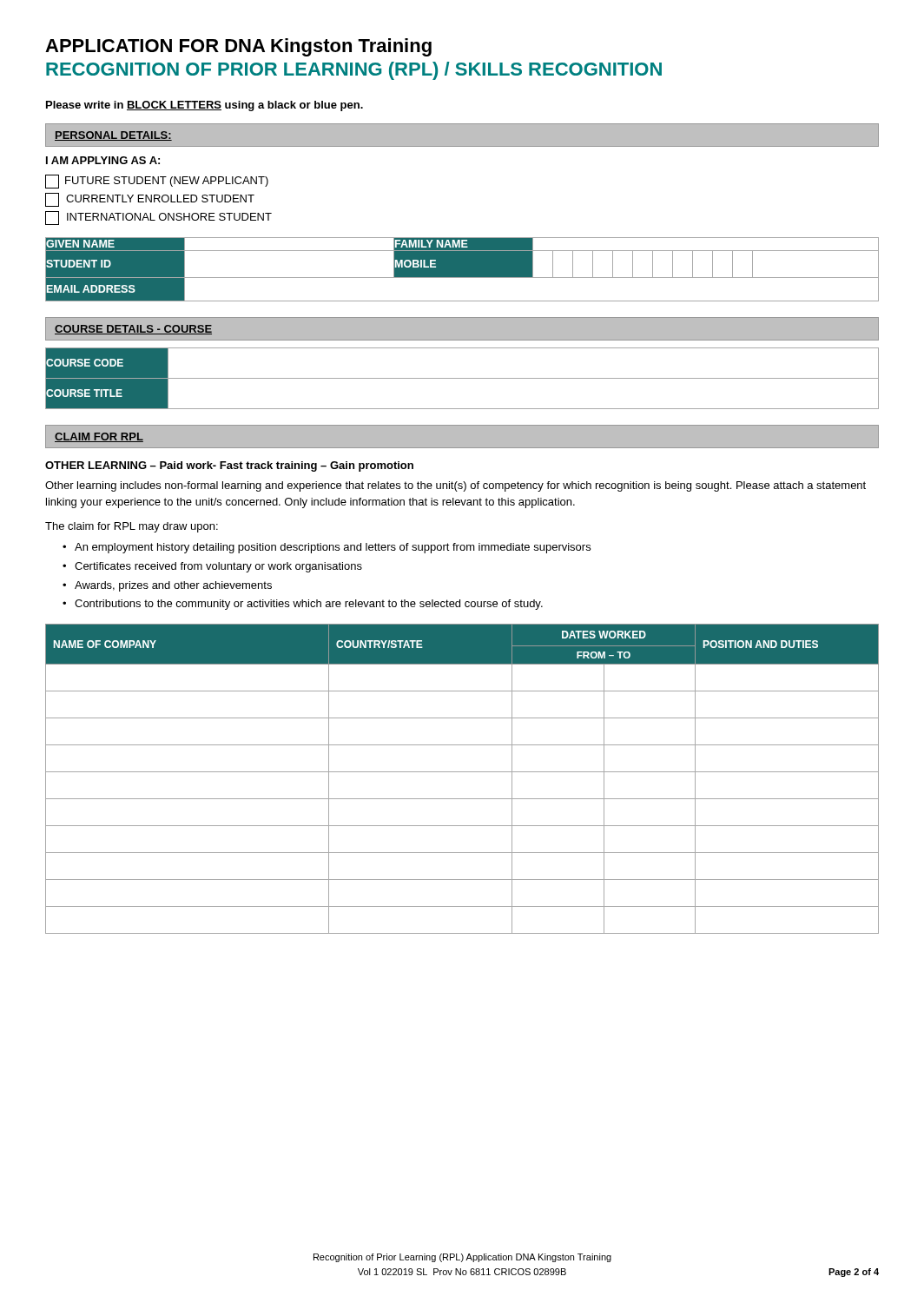Where is the title that starts "APPLICATION FOR DNA Kingston"?
The image size is (924, 1303).
coord(462,59)
